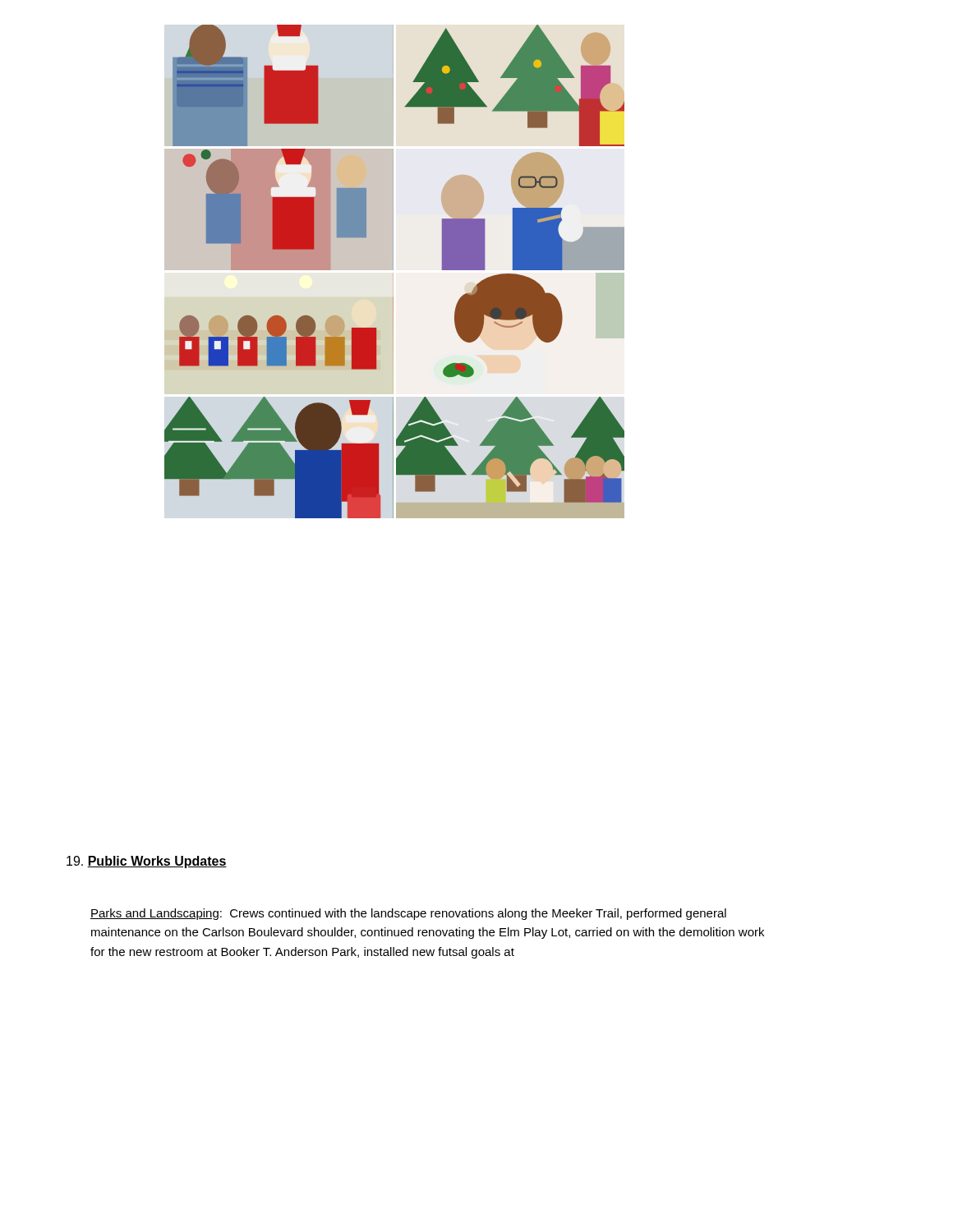Navigate to the block starting "Parks and Landscaping:"
This screenshot has height=1232, width=953.
[x=427, y=932]
